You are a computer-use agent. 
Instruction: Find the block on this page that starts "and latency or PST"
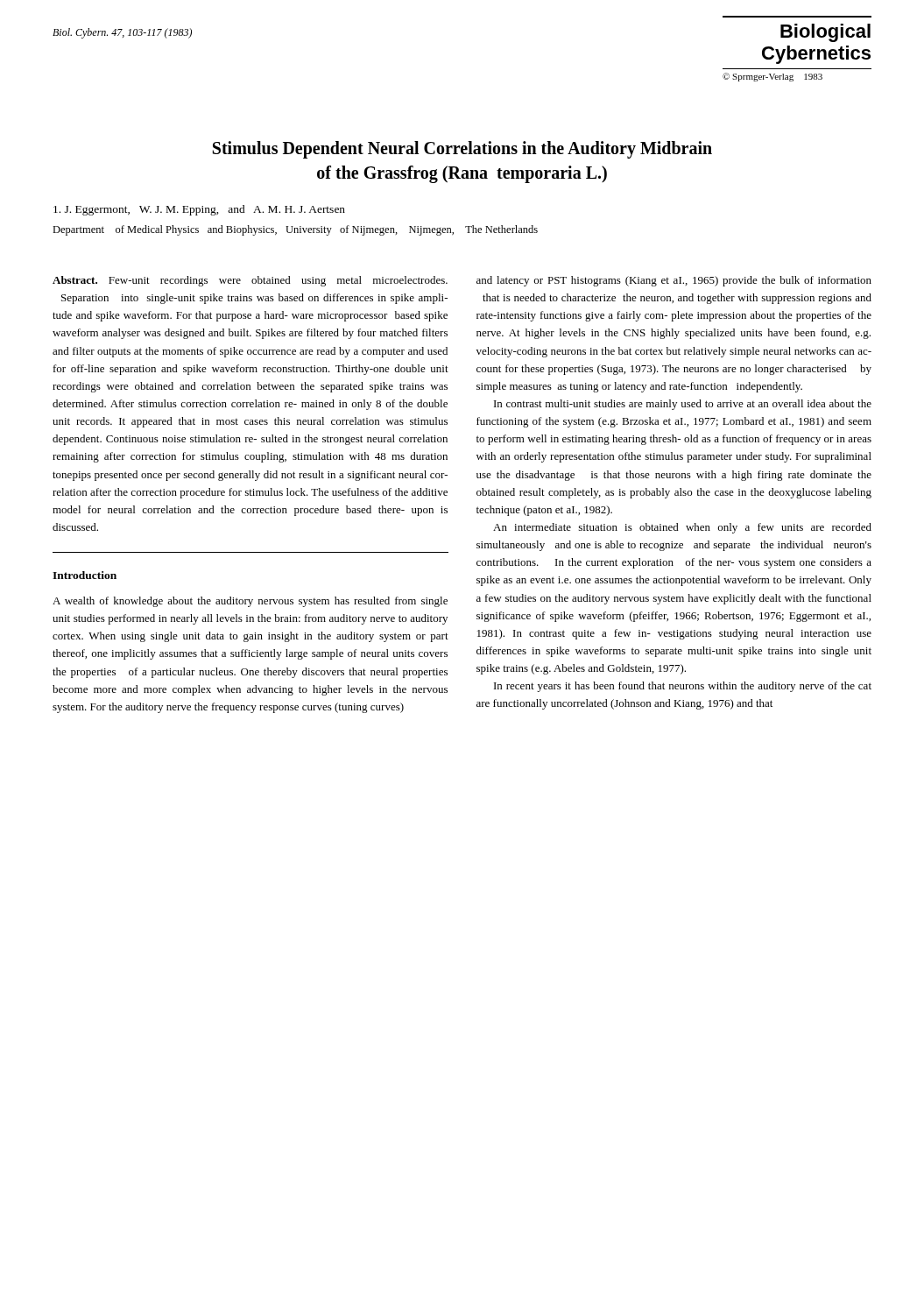pos(674,492)
